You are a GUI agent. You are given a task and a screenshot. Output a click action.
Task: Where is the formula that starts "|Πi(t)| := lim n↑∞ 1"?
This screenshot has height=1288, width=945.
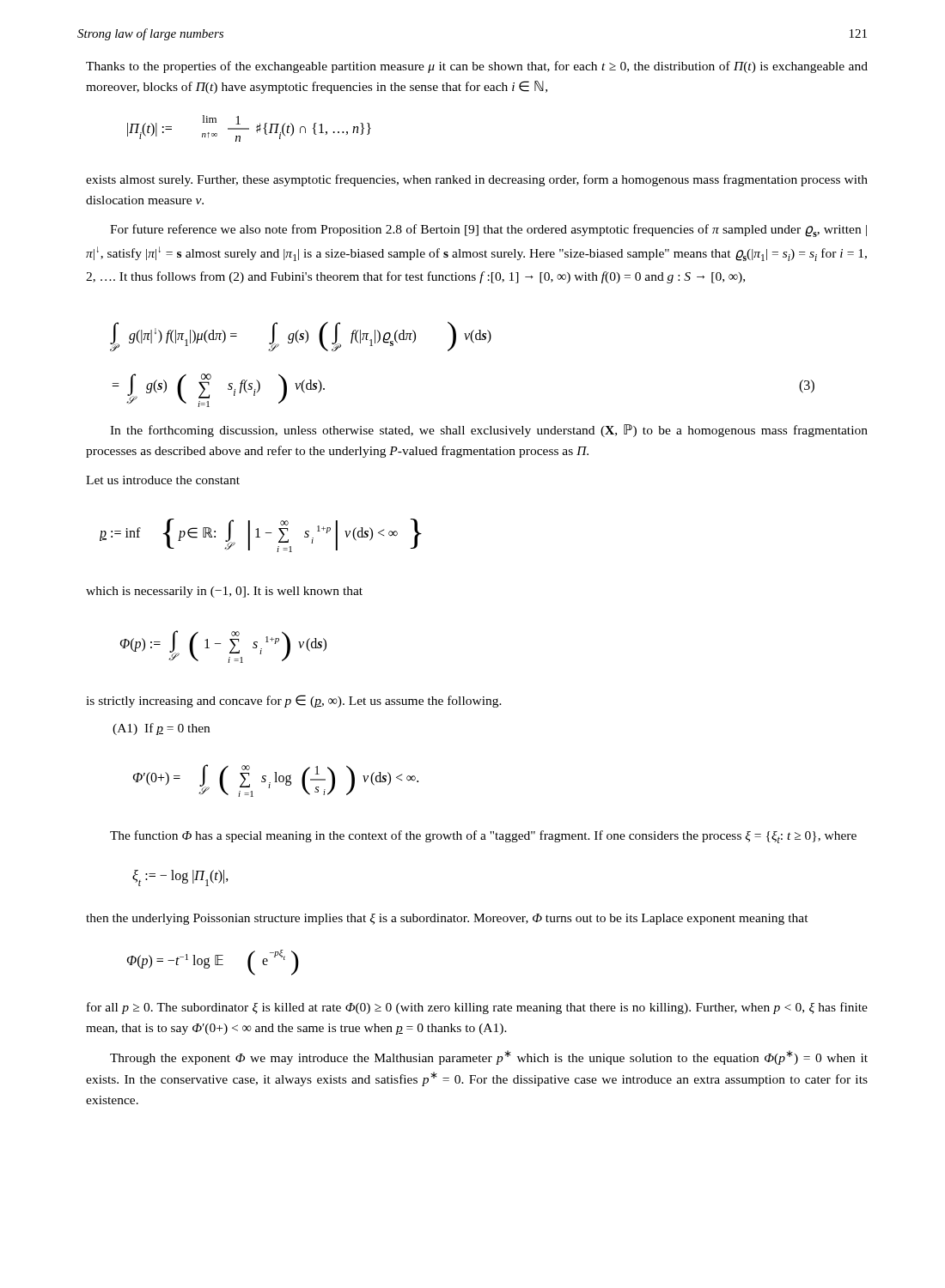(x=272, y=130)
